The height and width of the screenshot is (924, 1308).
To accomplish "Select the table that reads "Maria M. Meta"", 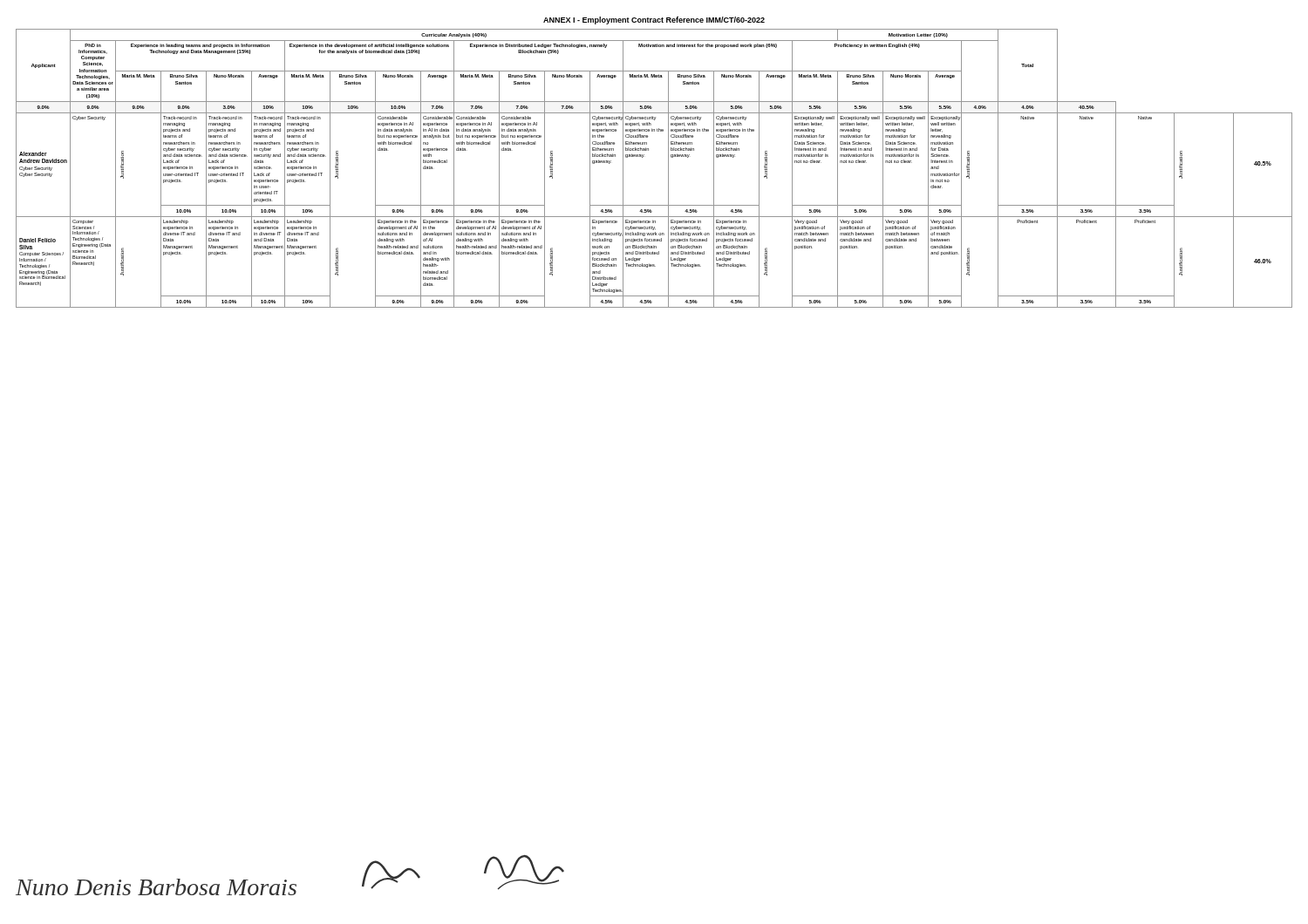I will coord(654,168).
